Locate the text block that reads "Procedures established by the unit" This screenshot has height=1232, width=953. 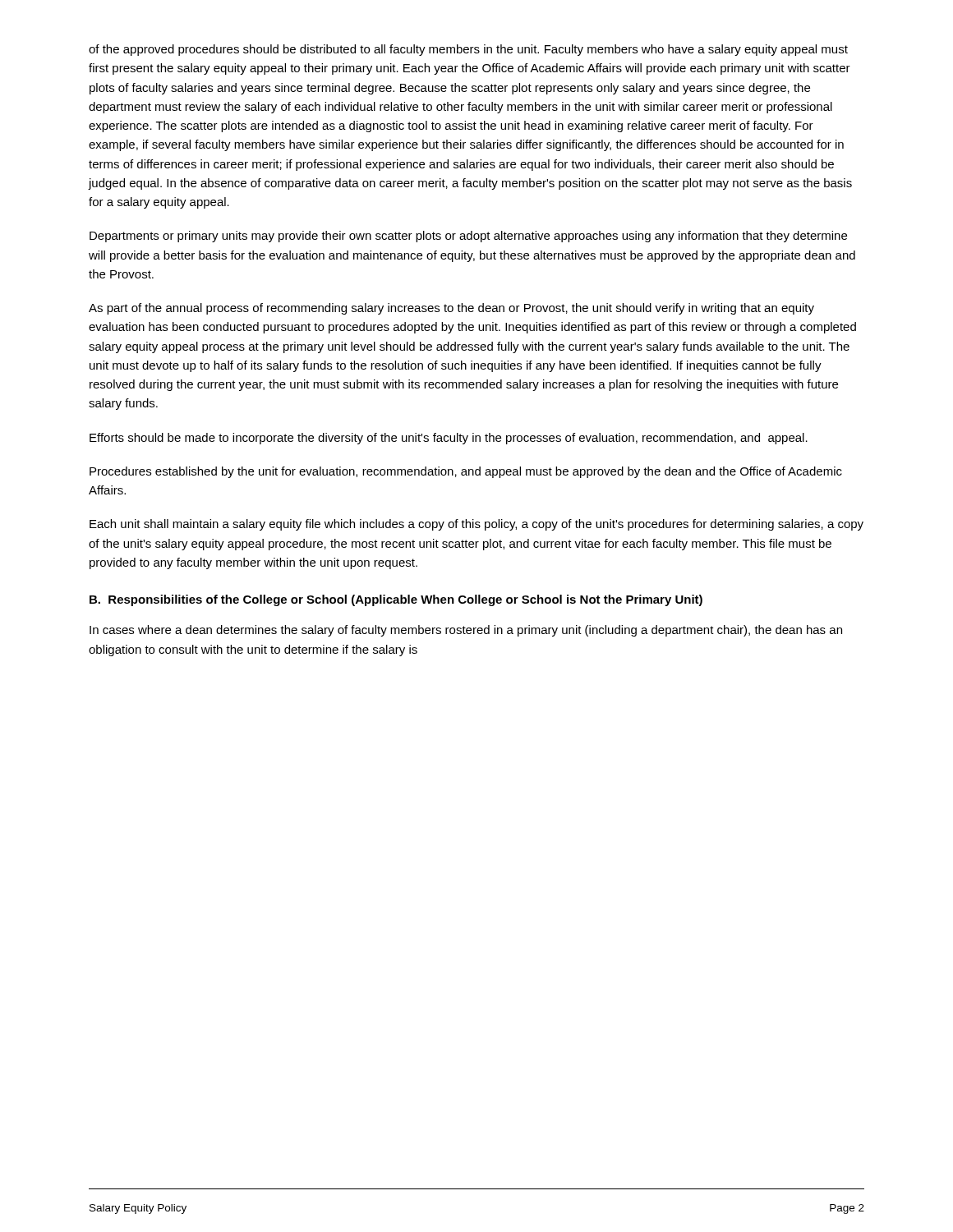point(465,480)
